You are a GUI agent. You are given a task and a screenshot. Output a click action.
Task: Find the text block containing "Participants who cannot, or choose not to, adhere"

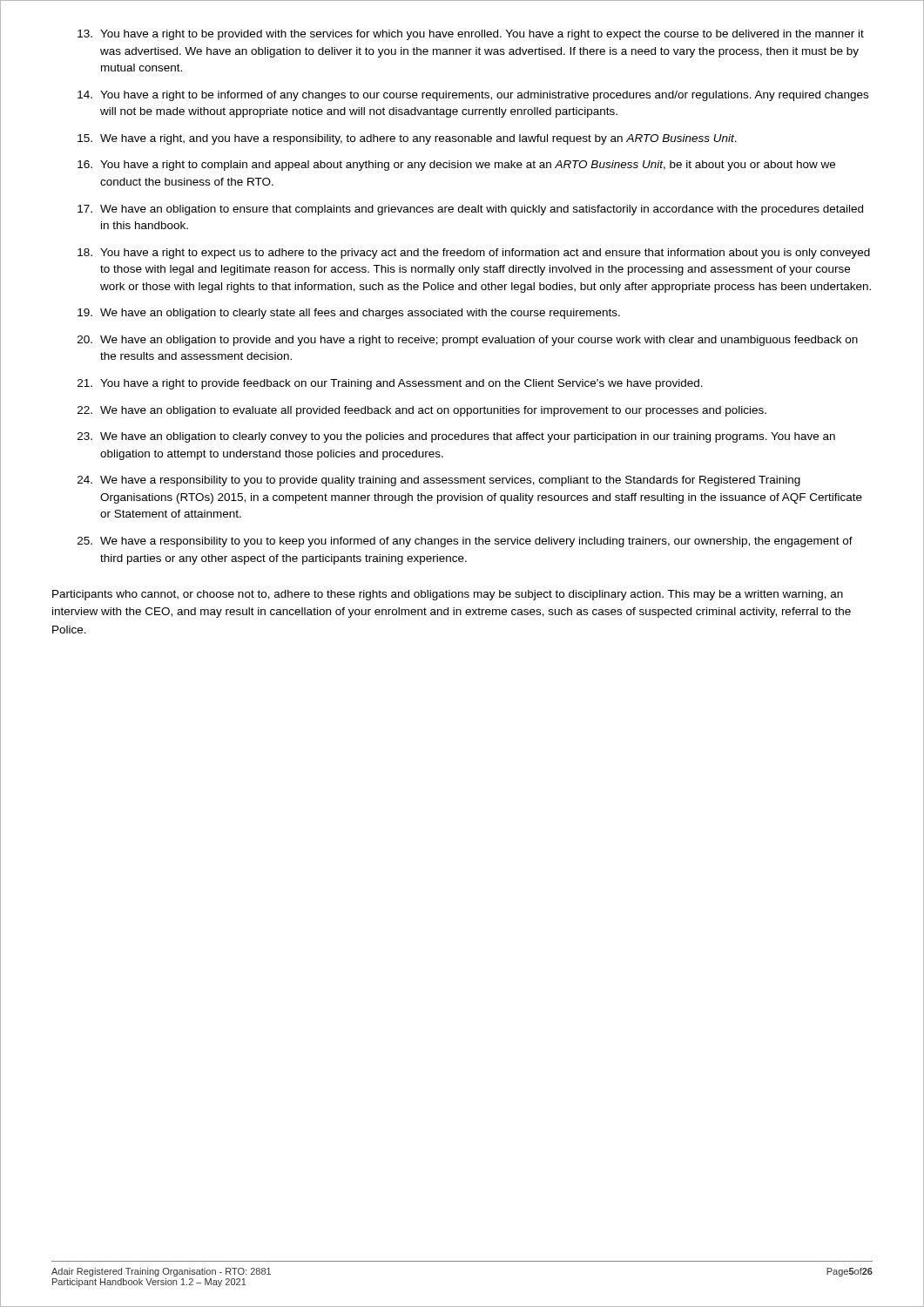tap(451, 612)
